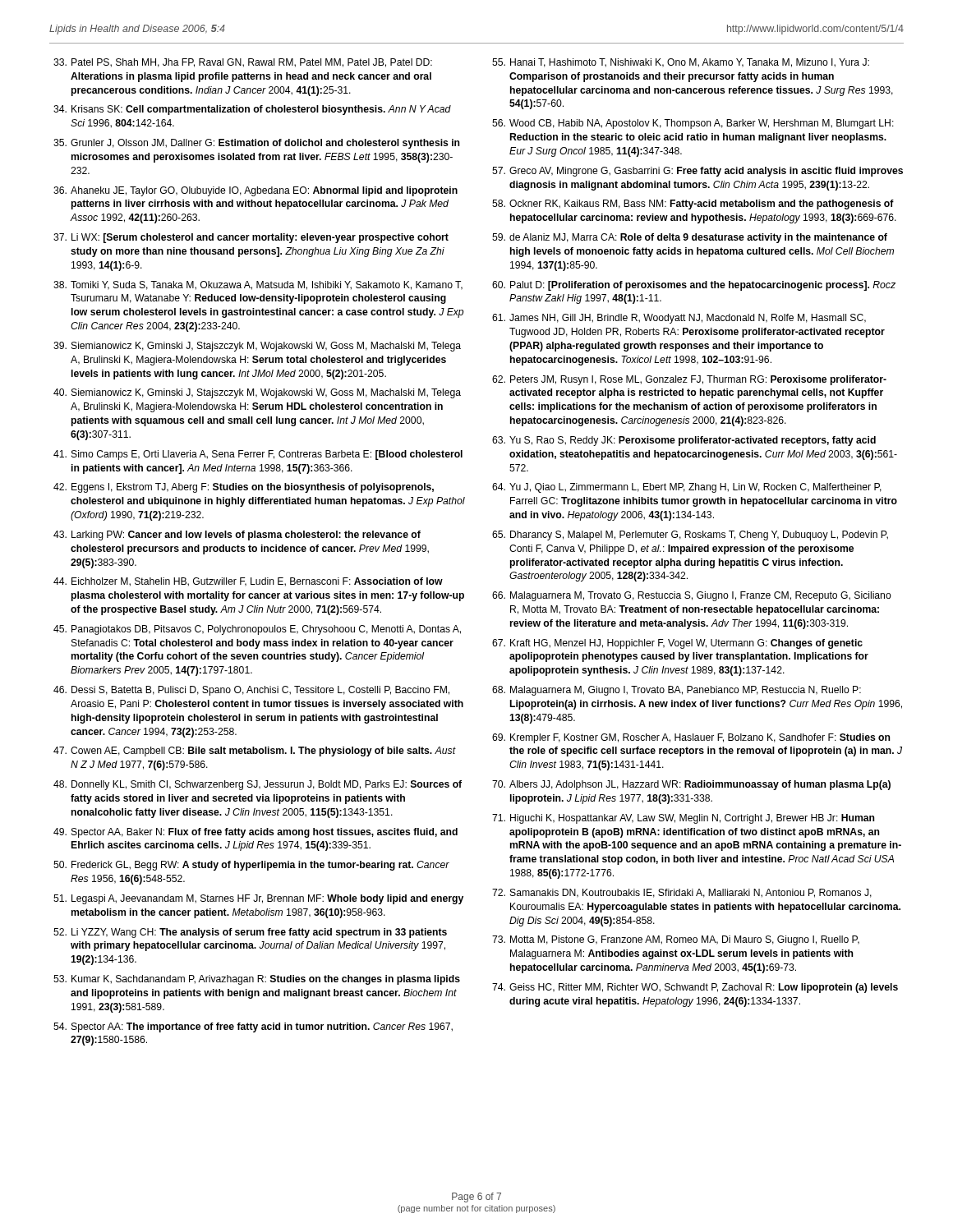Image resolution: width=953 pixels, height=1232 pixels.
Task: Click on the list item with the text "70. Albers JJ, Adolphson JL, Hazzard"
Action: [696, 792]
